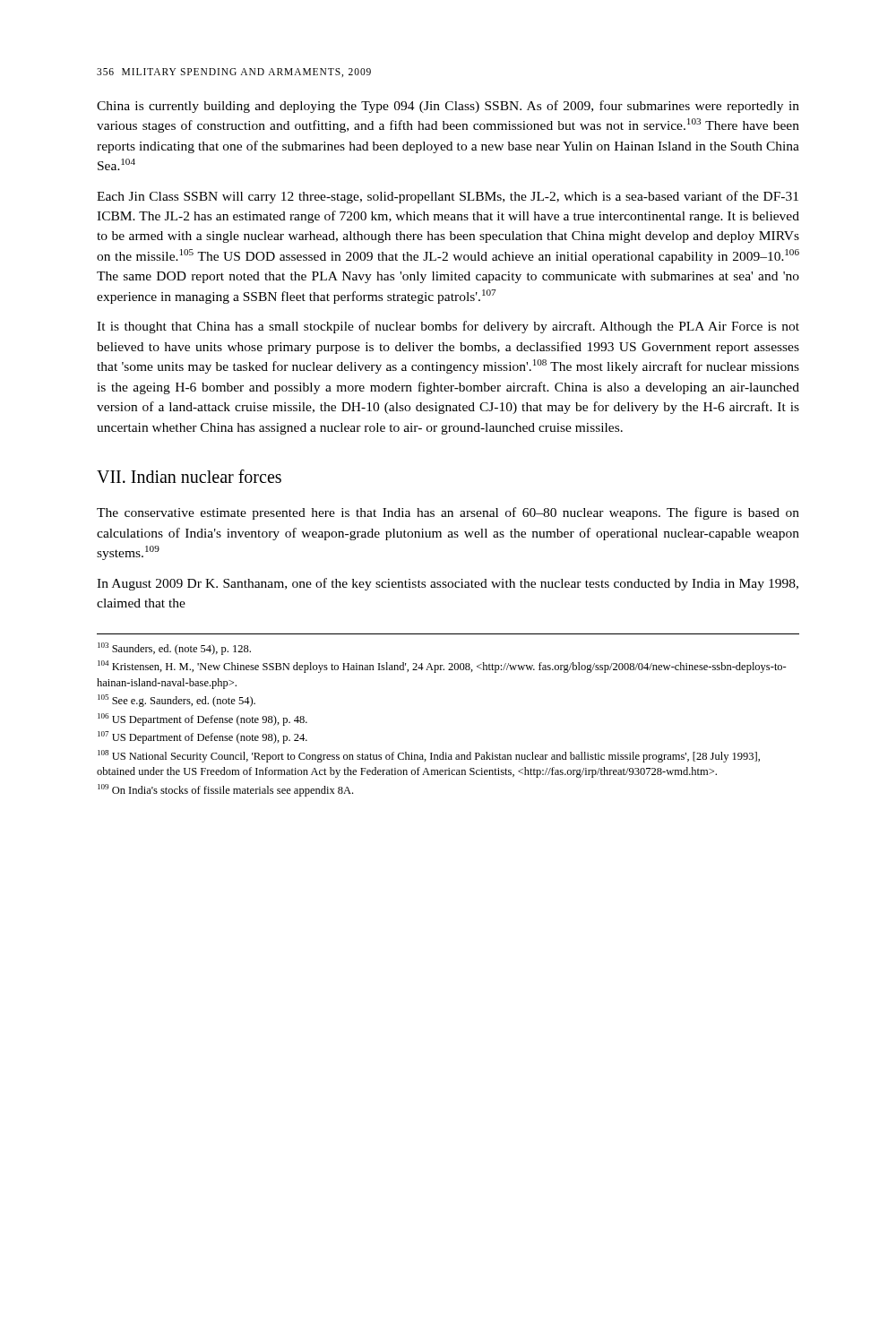The image size is (896, 1344).
Task: Select the block starting "108 US National Security Council, 'Report to"
Action: coord(448,764)
